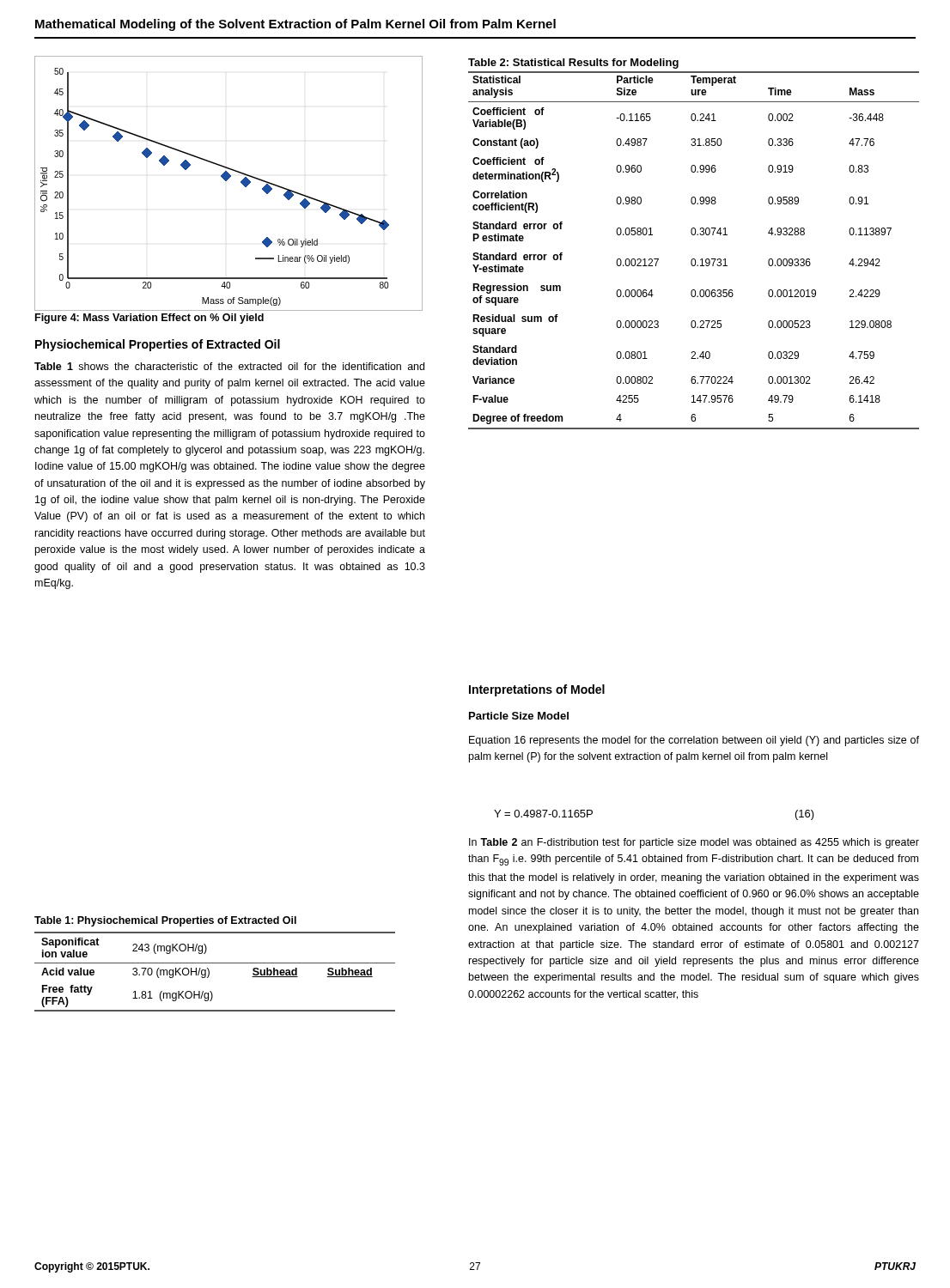The width and height of the screenshot is (950, 1288).
Task: Where is the caption that starts "Figure 4: Mass Variation"?
Action: [x=149, y=318]
